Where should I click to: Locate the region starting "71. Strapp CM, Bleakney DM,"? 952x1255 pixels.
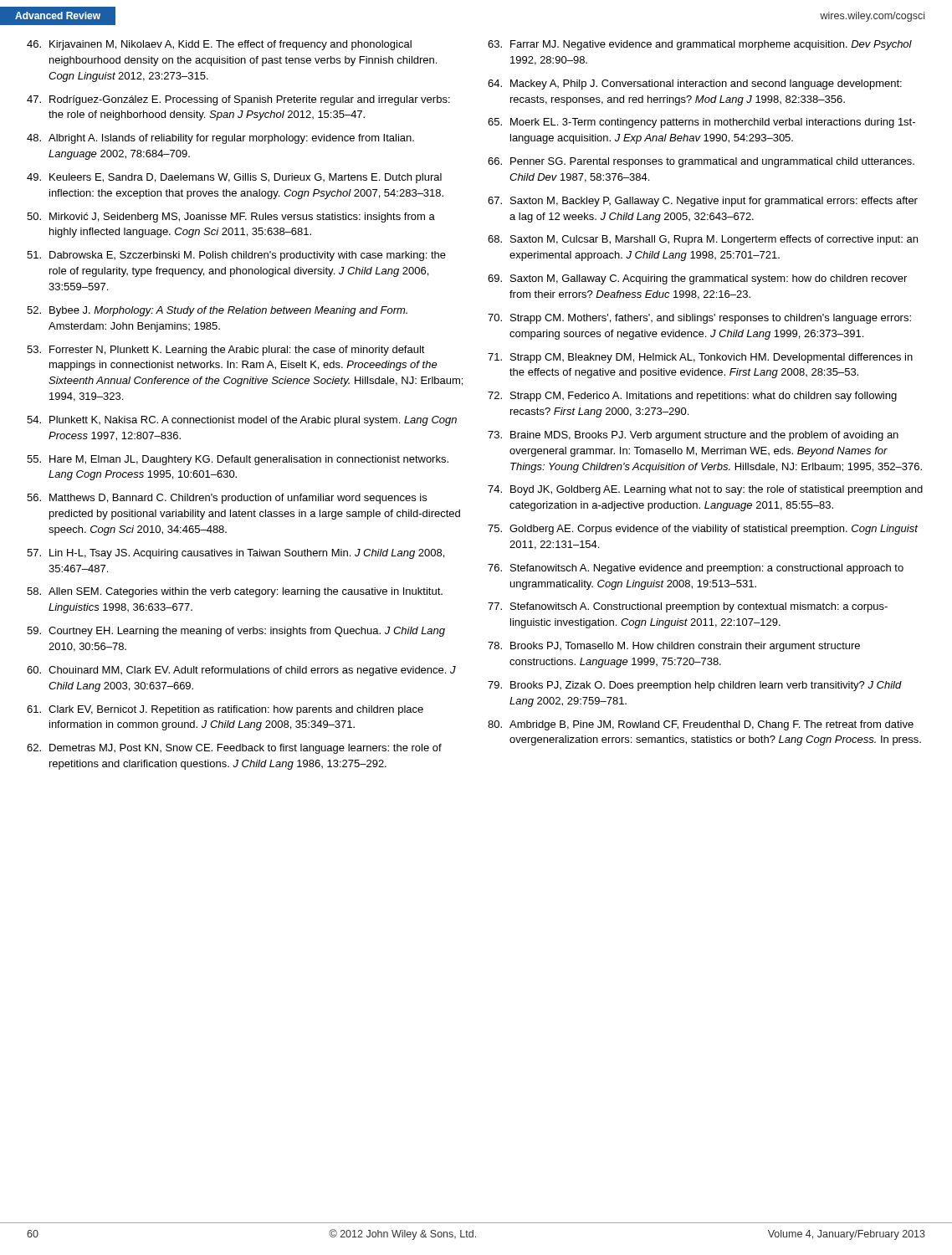click(x=706, y=365)
